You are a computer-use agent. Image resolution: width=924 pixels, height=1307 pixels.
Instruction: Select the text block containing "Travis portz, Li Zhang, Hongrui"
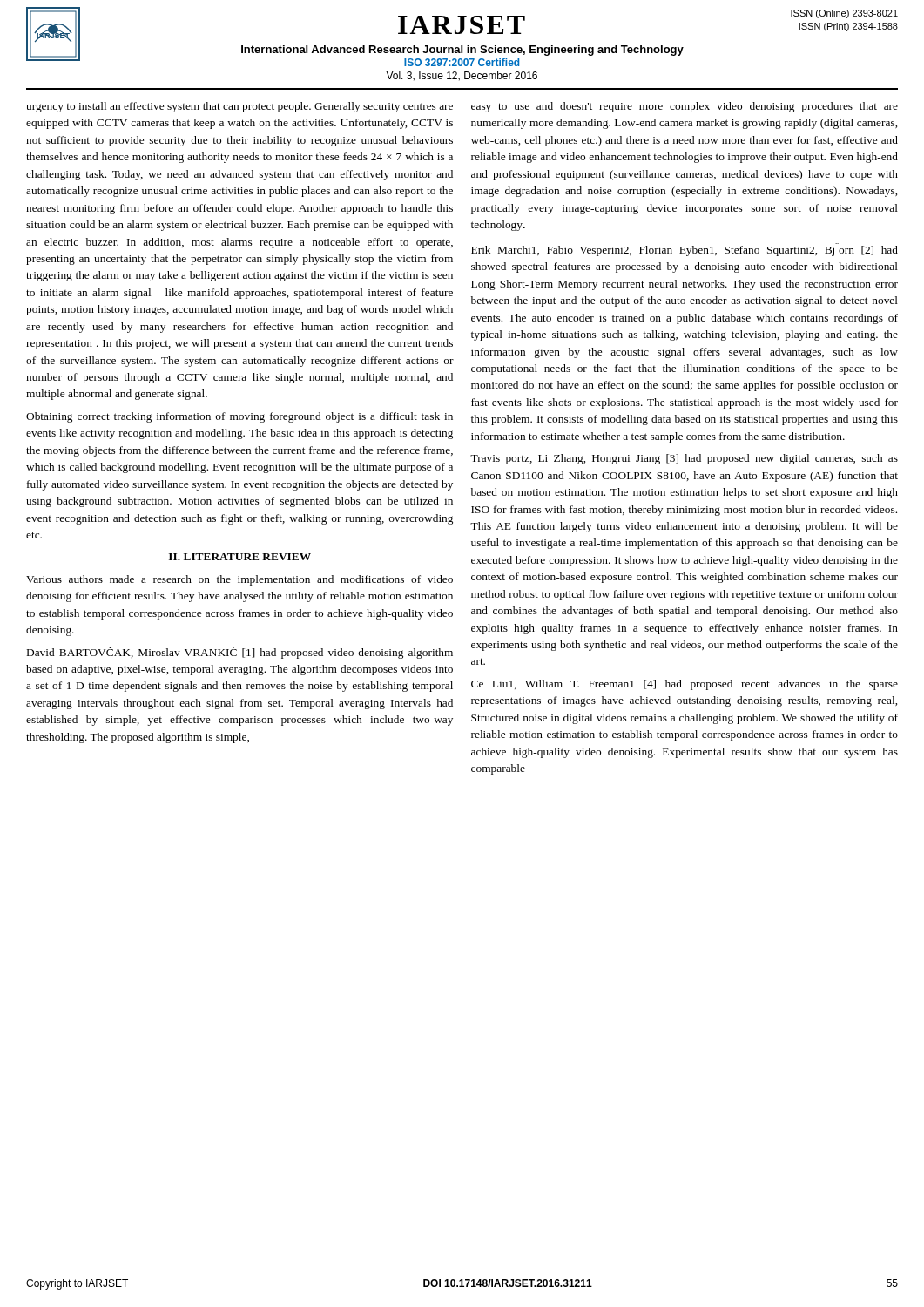coord(684,560)
